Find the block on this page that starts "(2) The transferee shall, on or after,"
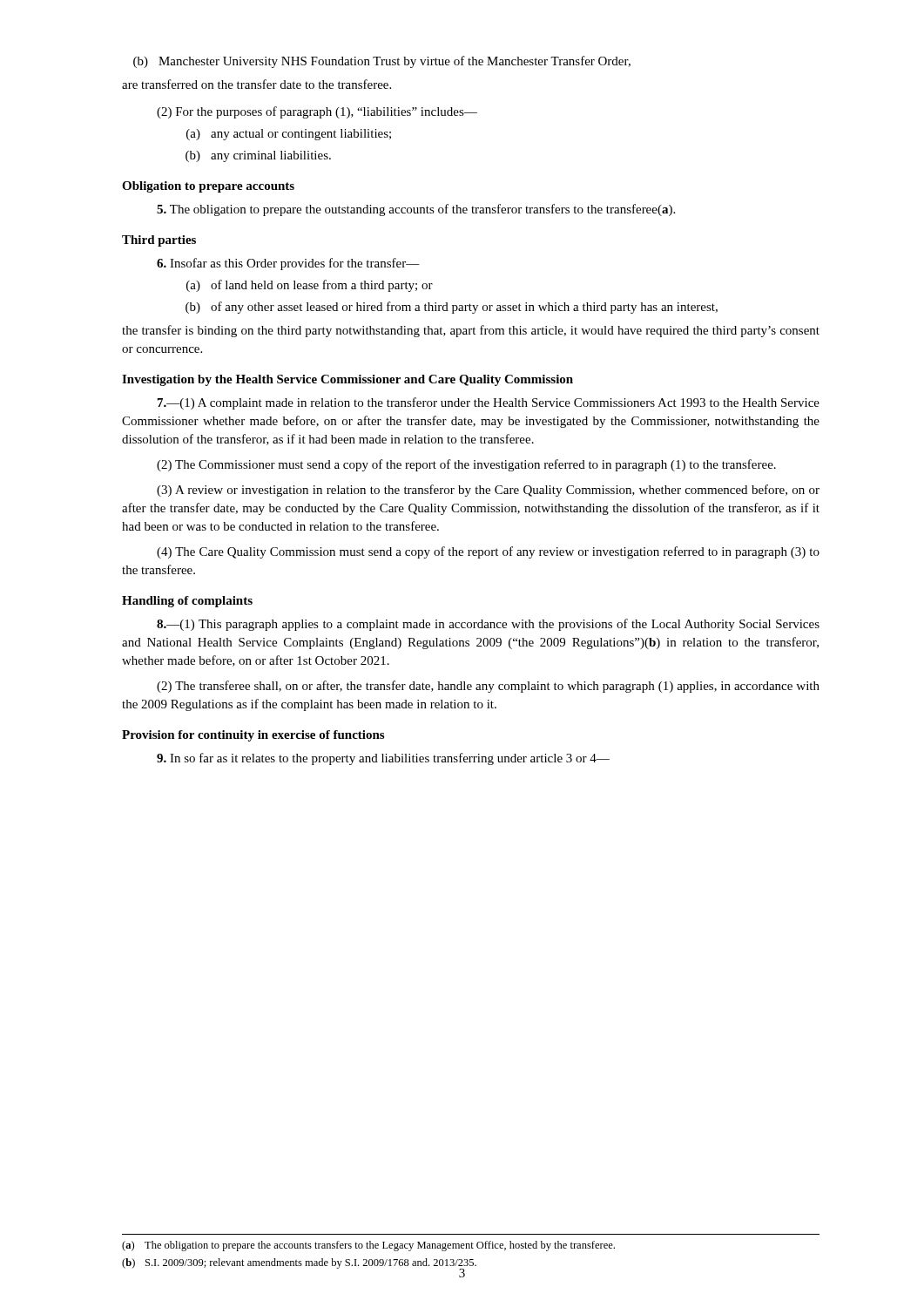Viewport: 924px width, 1307px height. point(471,695)
